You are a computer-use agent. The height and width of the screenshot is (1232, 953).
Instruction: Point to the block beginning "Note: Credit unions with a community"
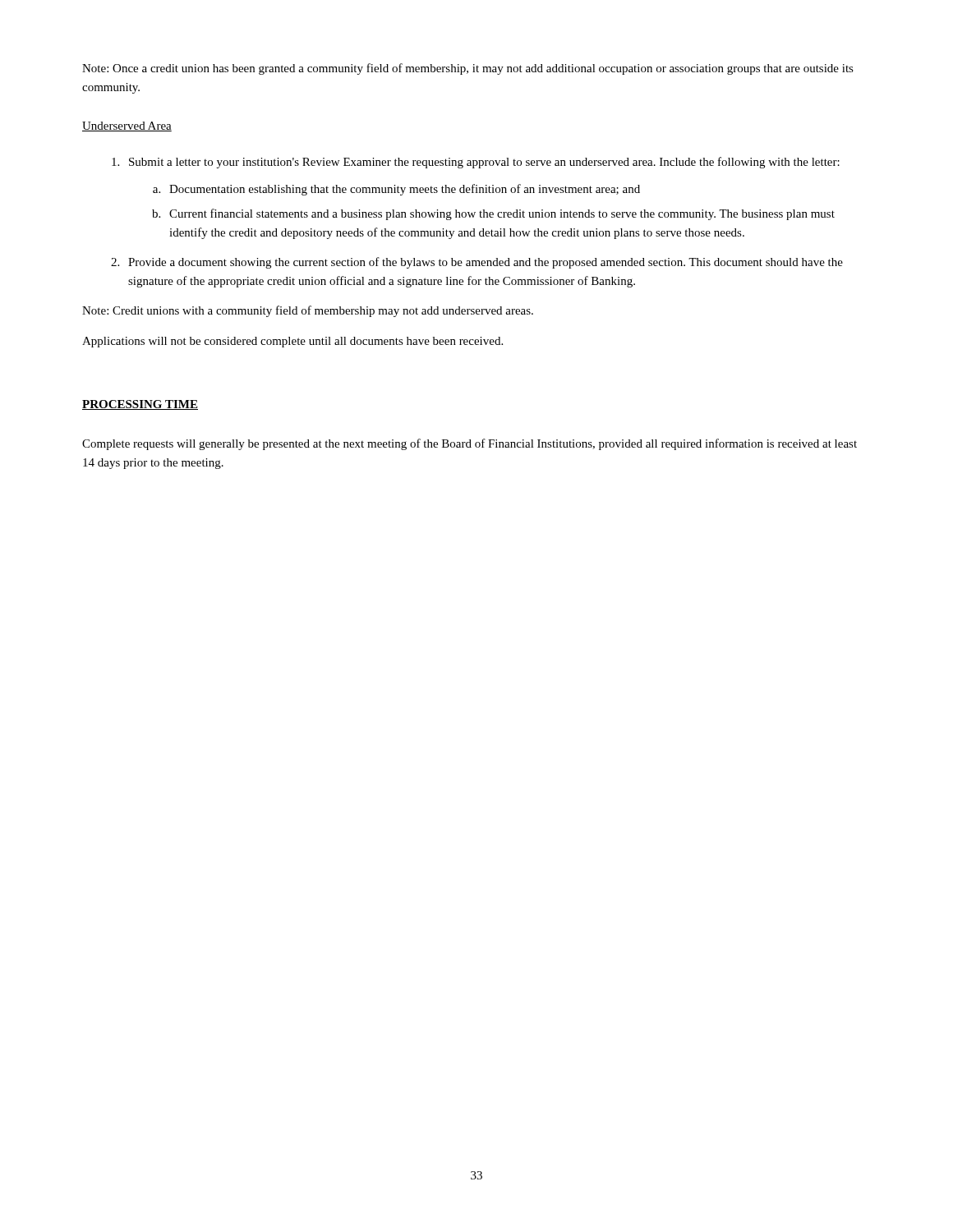click(308, 310)
